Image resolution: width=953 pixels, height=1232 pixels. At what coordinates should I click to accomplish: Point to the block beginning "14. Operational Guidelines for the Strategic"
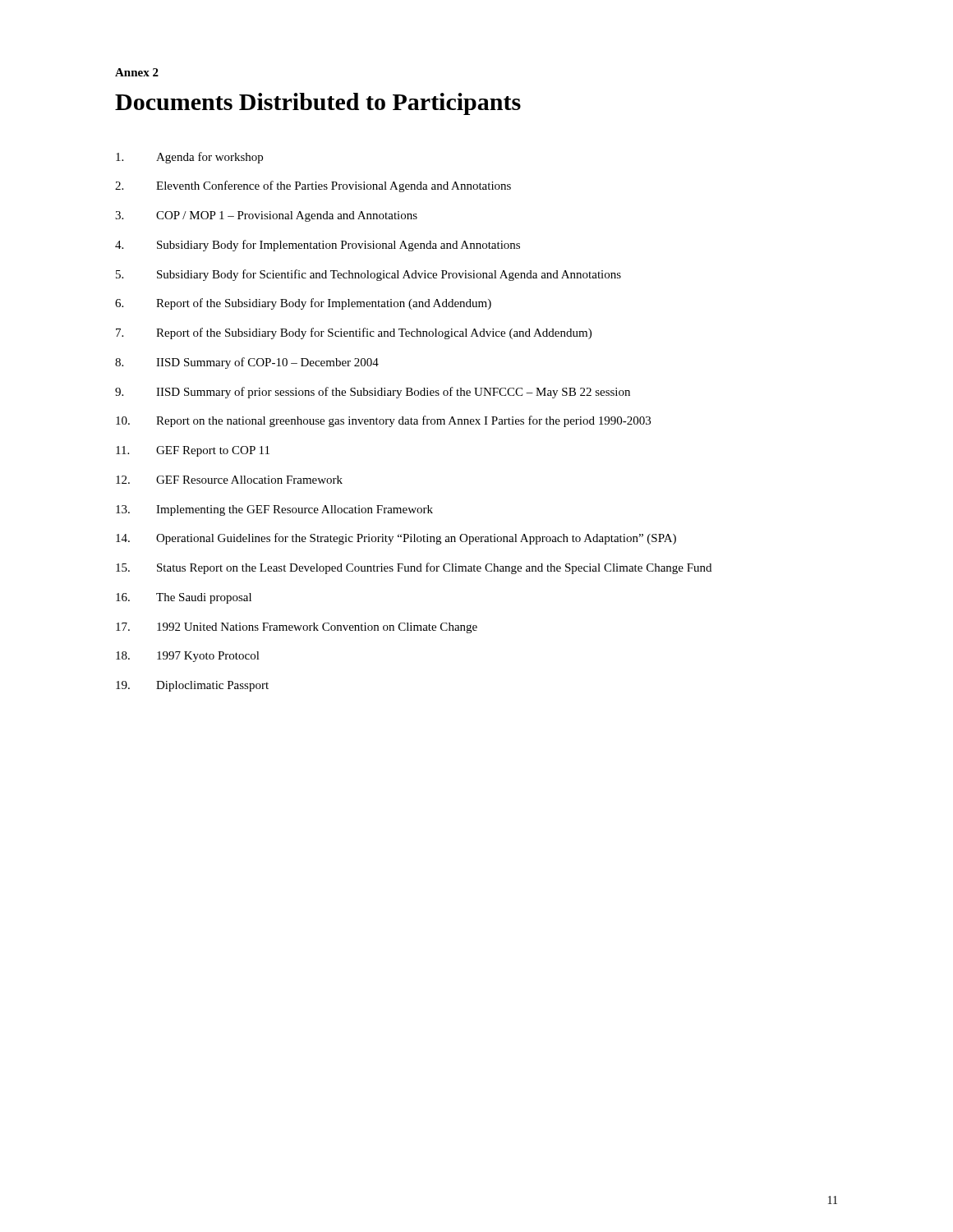(476, 539)
